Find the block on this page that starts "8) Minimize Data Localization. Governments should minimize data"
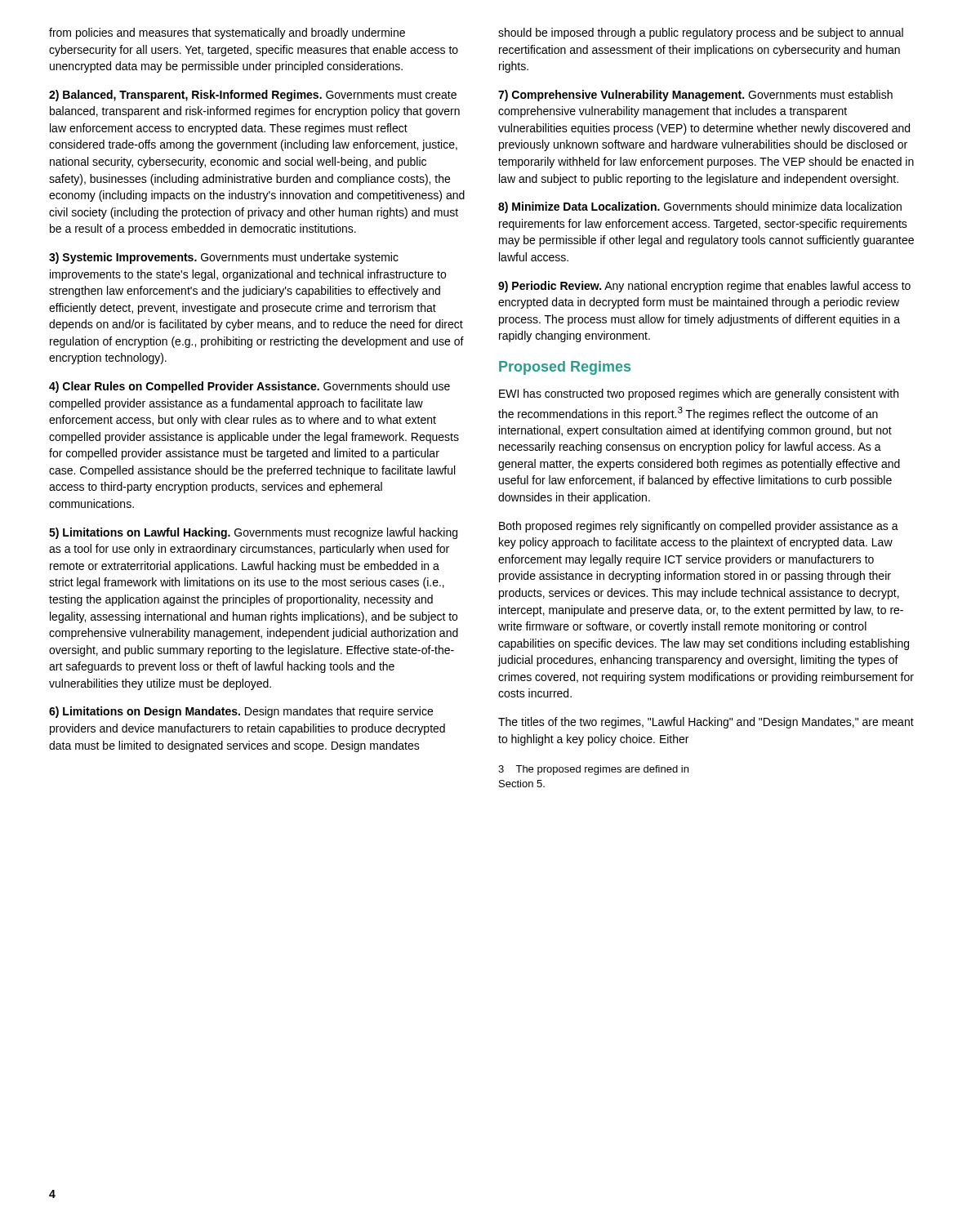This screenshot has height=1225, width=980. pyautogui.click(x=706, y=232)
